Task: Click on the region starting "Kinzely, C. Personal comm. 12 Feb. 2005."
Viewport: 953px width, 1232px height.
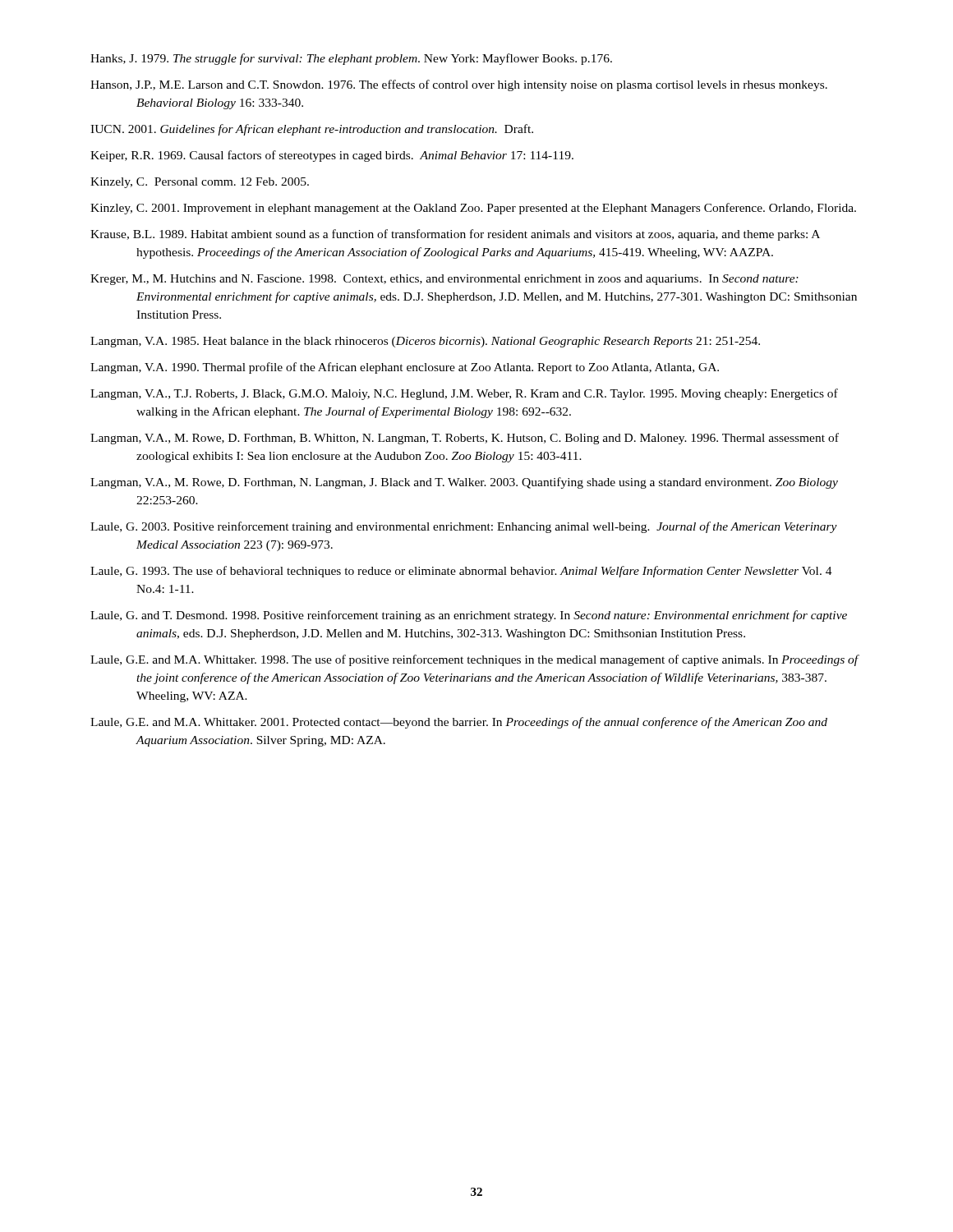Action: (x=200, y=181)
